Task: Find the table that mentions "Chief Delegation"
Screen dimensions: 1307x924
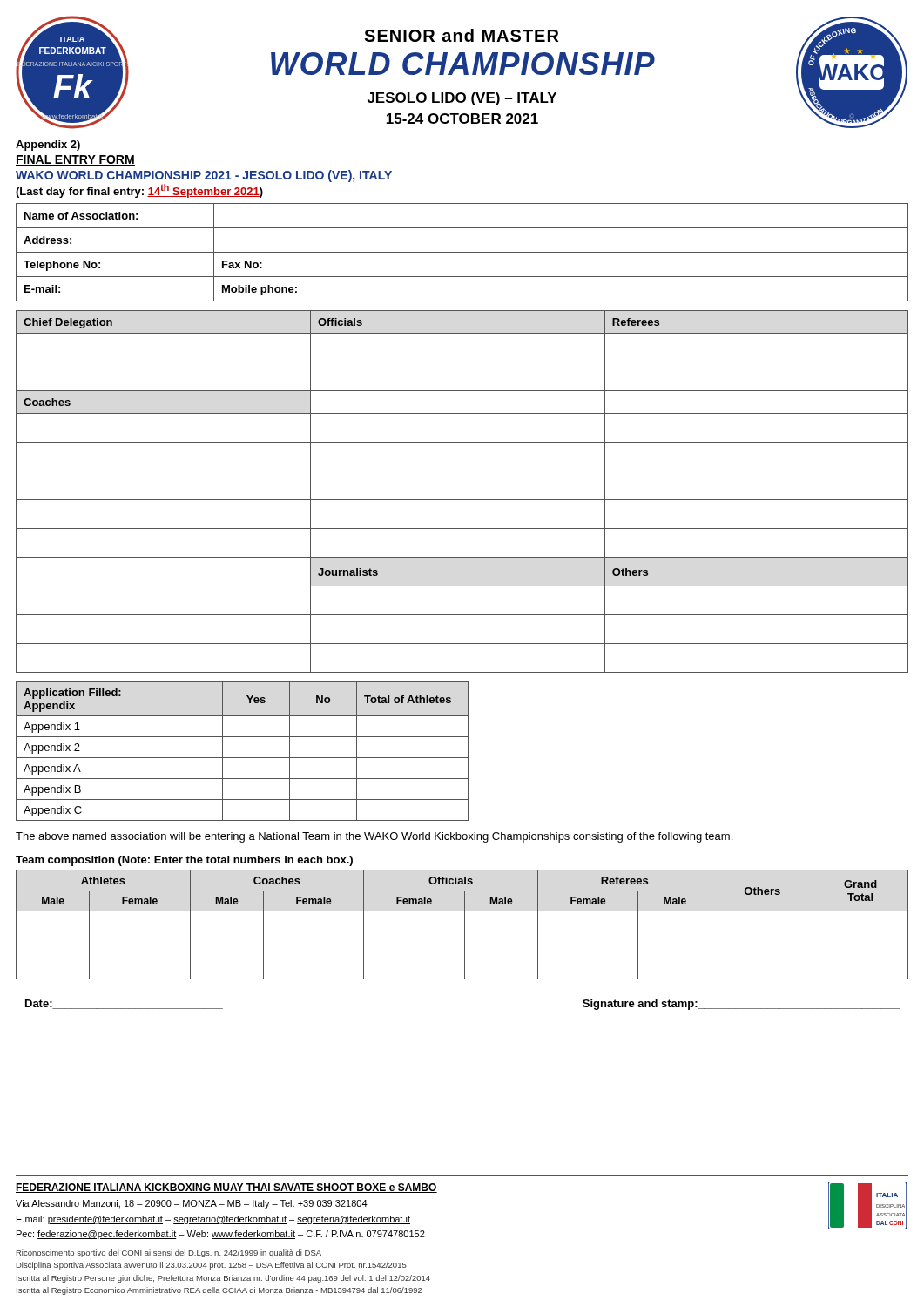Action: [x=462, y=492]
